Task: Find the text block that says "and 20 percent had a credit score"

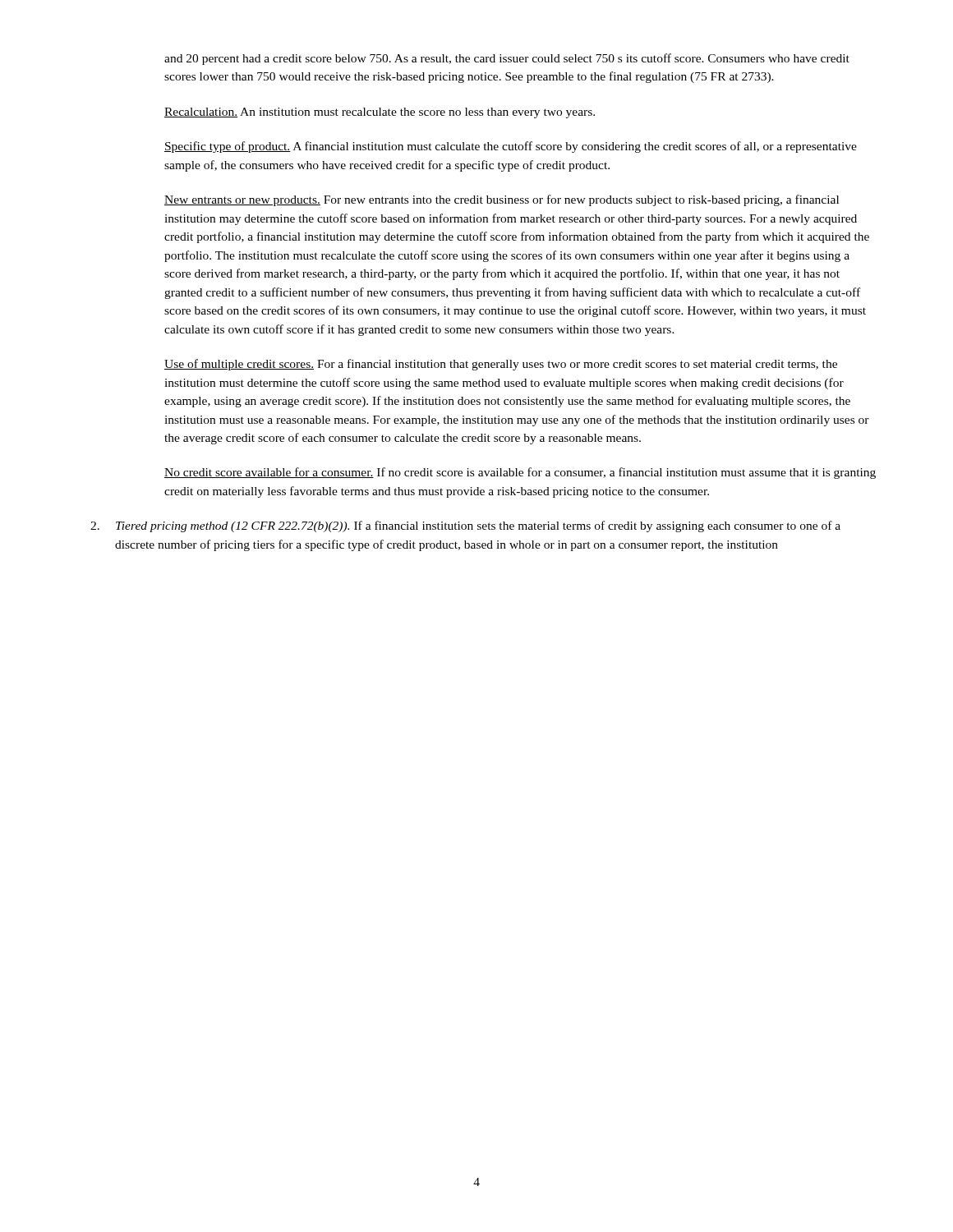Action: pos(507,67)
